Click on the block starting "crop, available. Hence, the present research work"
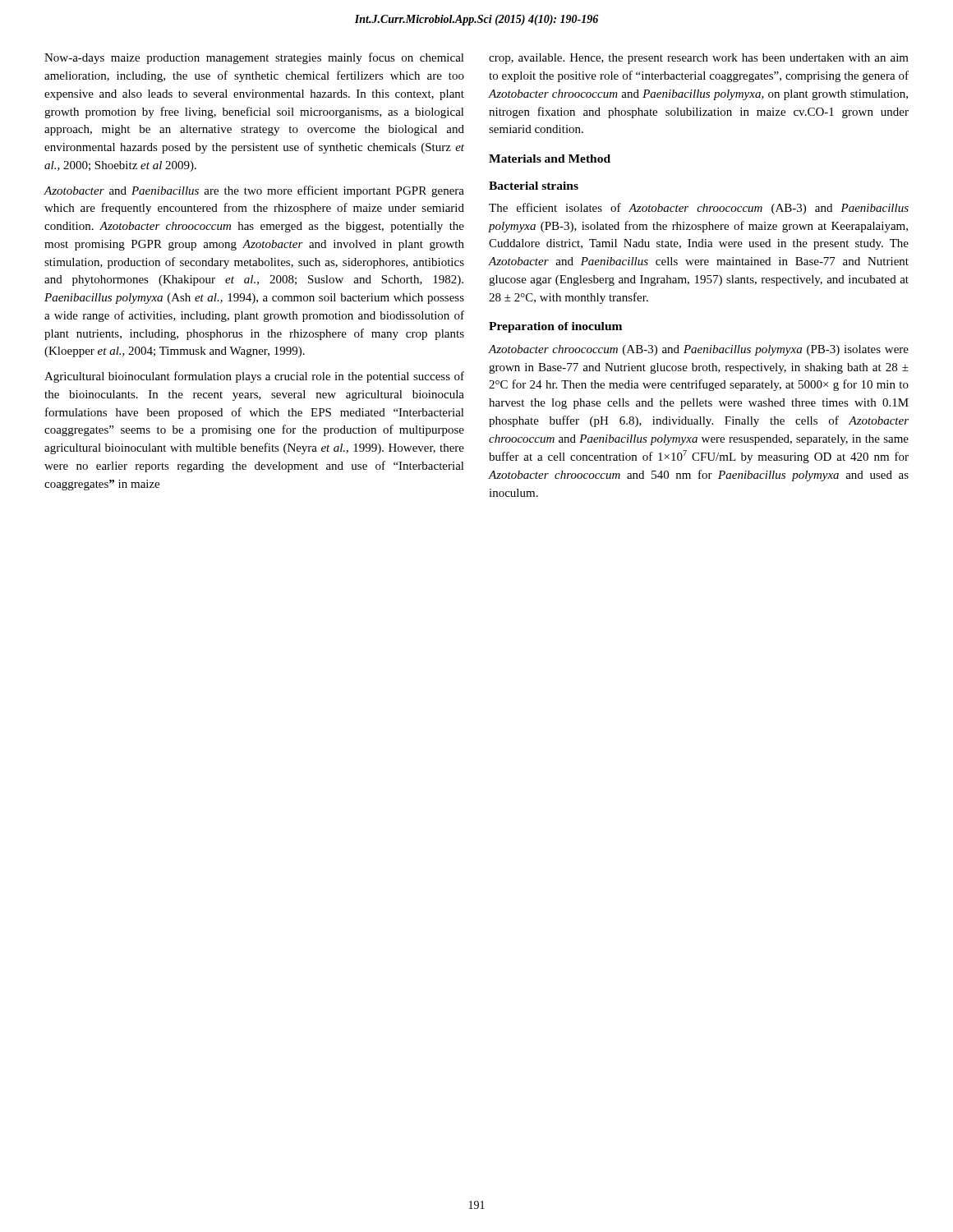 click(x=699, y=94)
